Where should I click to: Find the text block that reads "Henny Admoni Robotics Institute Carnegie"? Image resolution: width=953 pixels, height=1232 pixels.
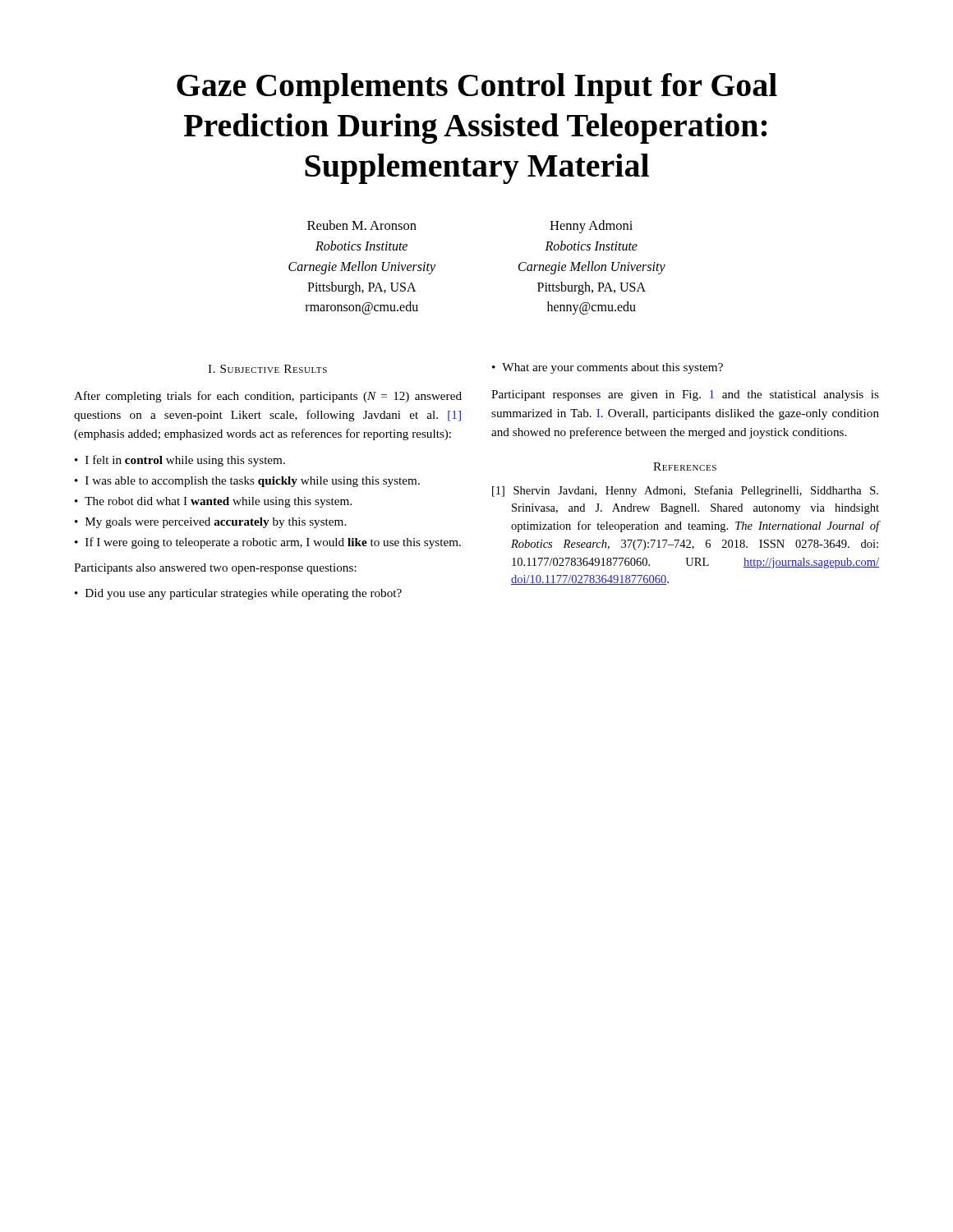591,267
